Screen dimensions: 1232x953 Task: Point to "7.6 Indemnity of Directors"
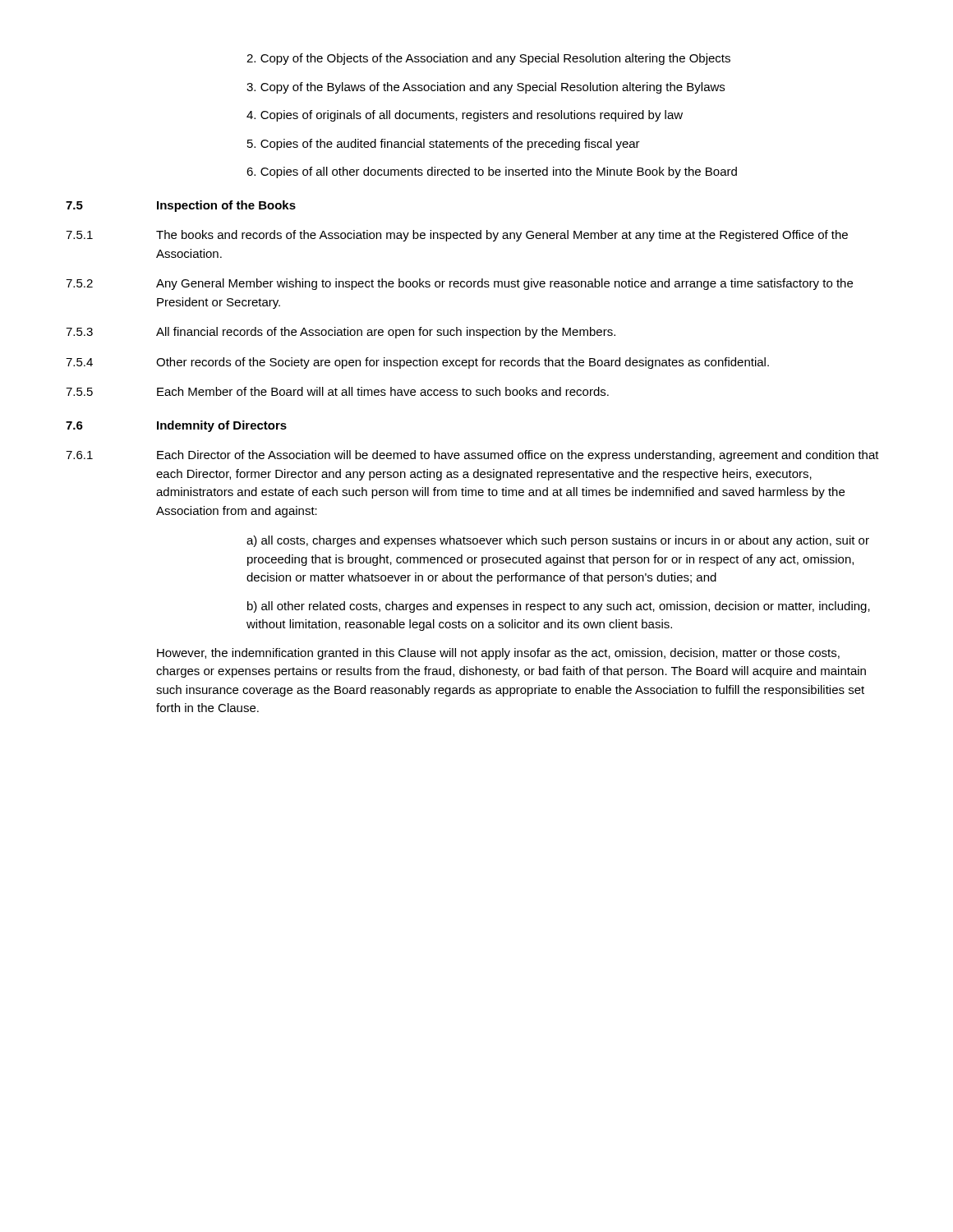pyautogui.click(x=176, y=425)
